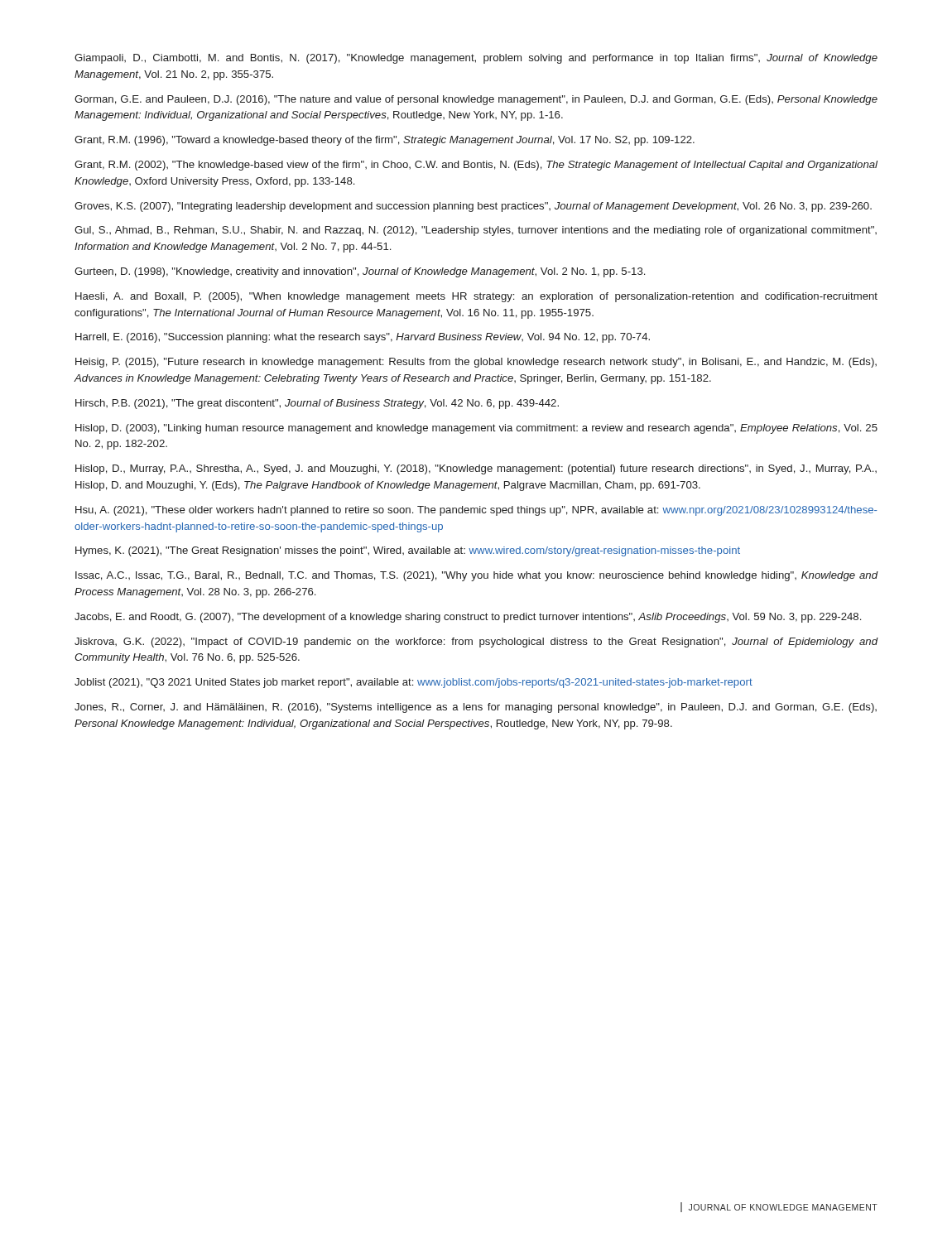Click on the list item containing "Hymes, K. (2021), "The Great Resignation' misses the"
The width and height of the screenshot is (952, 1242).
pos(407,550)
